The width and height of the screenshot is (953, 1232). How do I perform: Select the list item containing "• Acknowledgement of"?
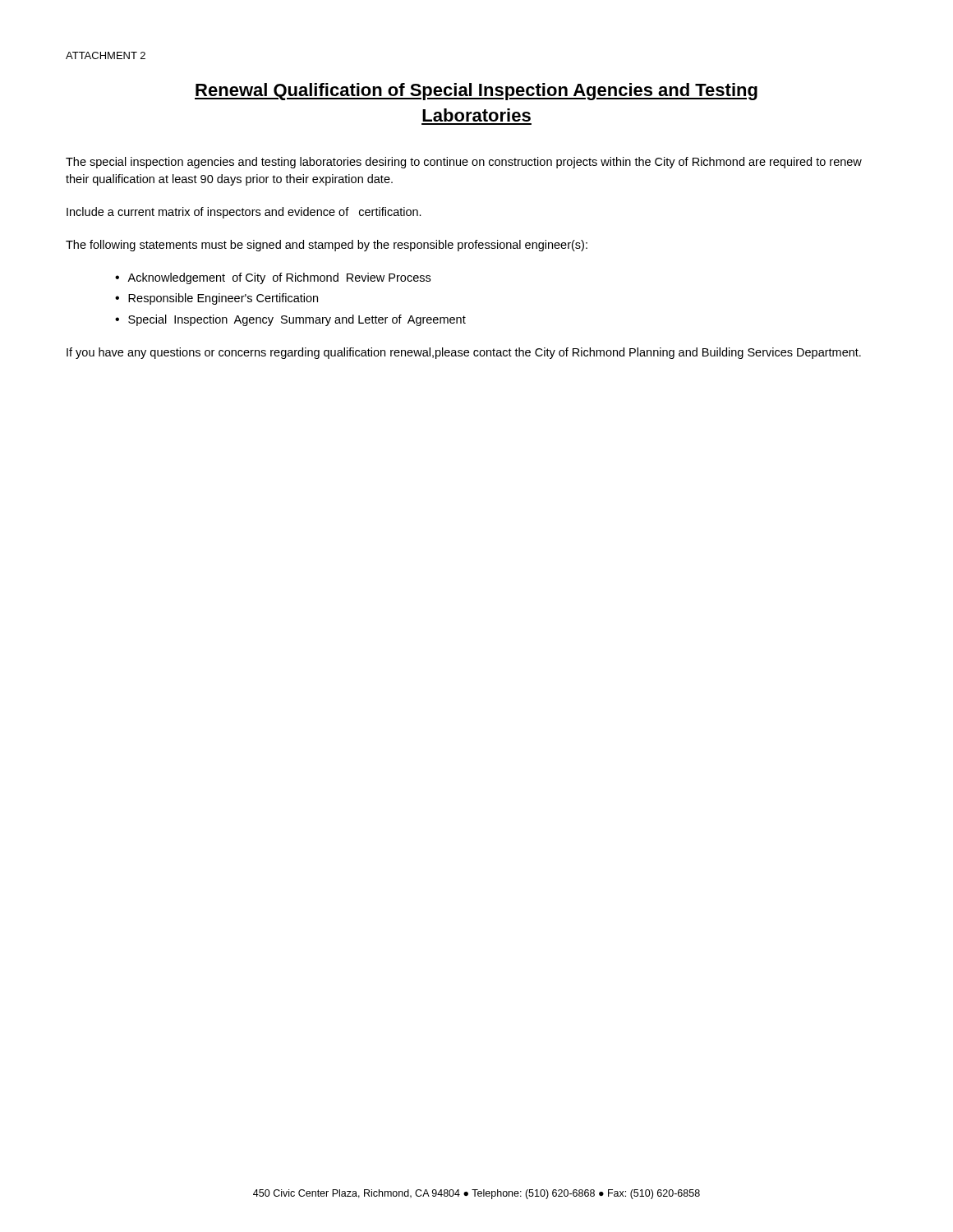pyautogui.click(x=273, y=278)
